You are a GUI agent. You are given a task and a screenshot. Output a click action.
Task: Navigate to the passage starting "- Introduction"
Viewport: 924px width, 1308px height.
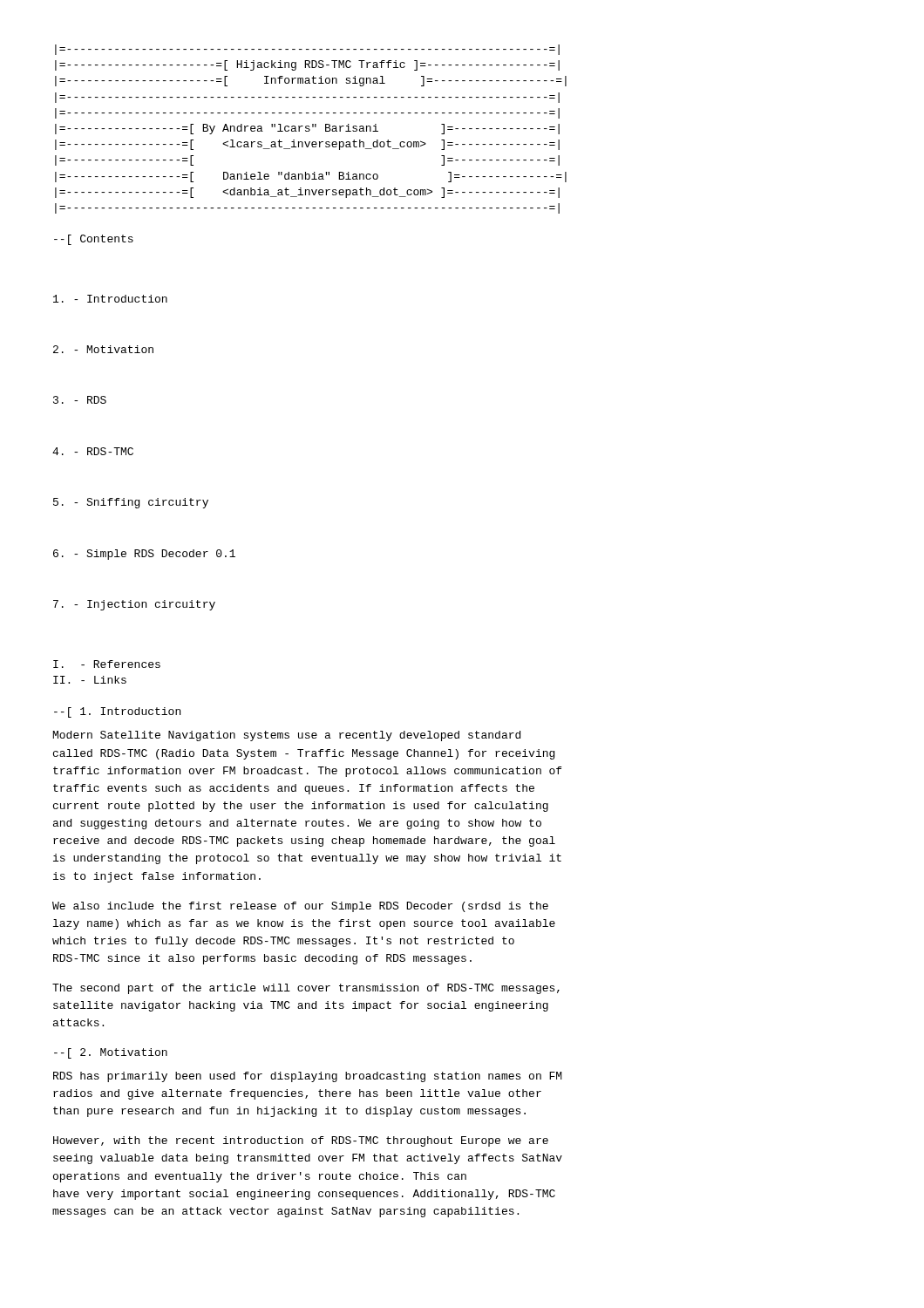point(110,299)
